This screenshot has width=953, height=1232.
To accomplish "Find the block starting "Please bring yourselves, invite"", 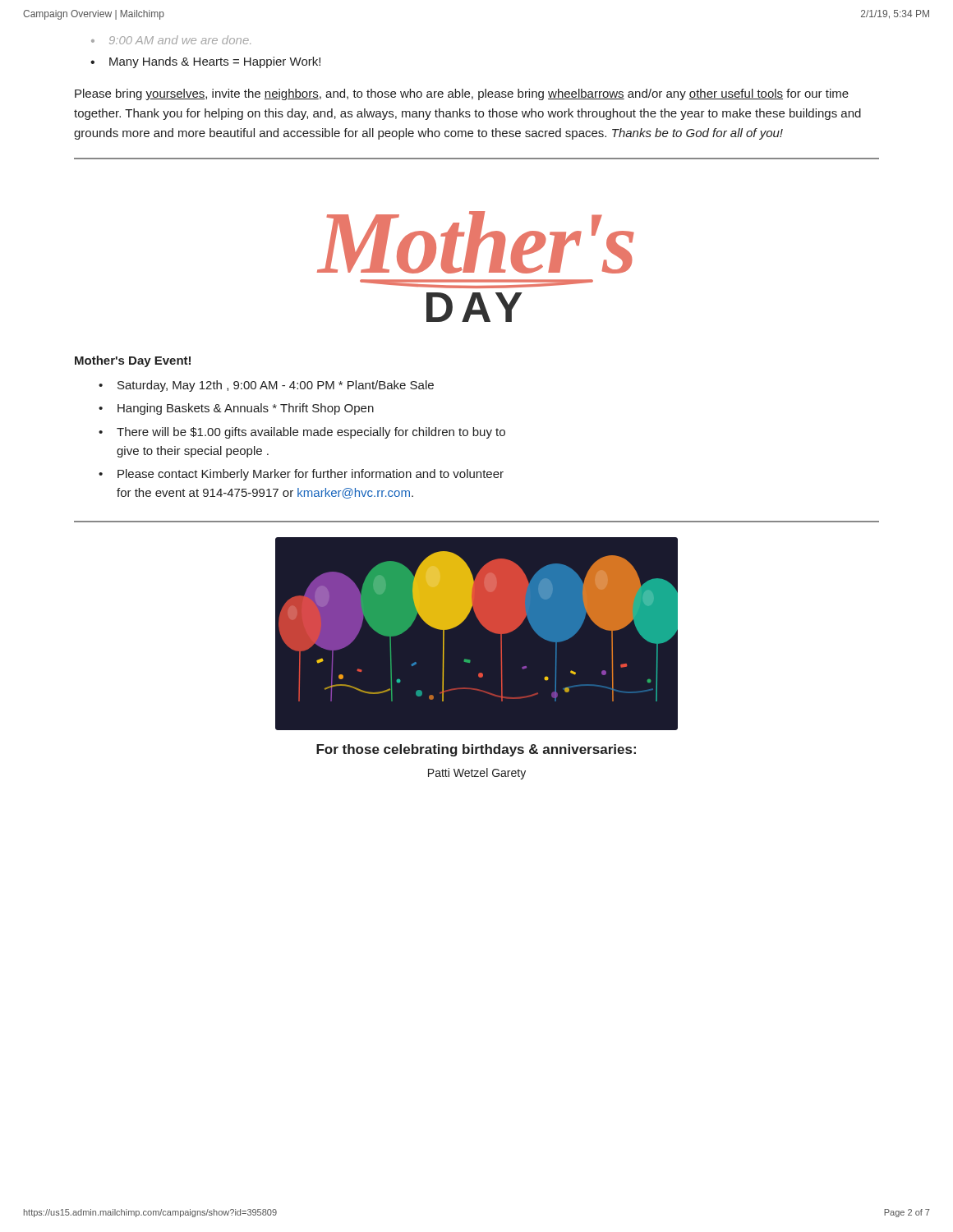I will click(x=468, y=113).
